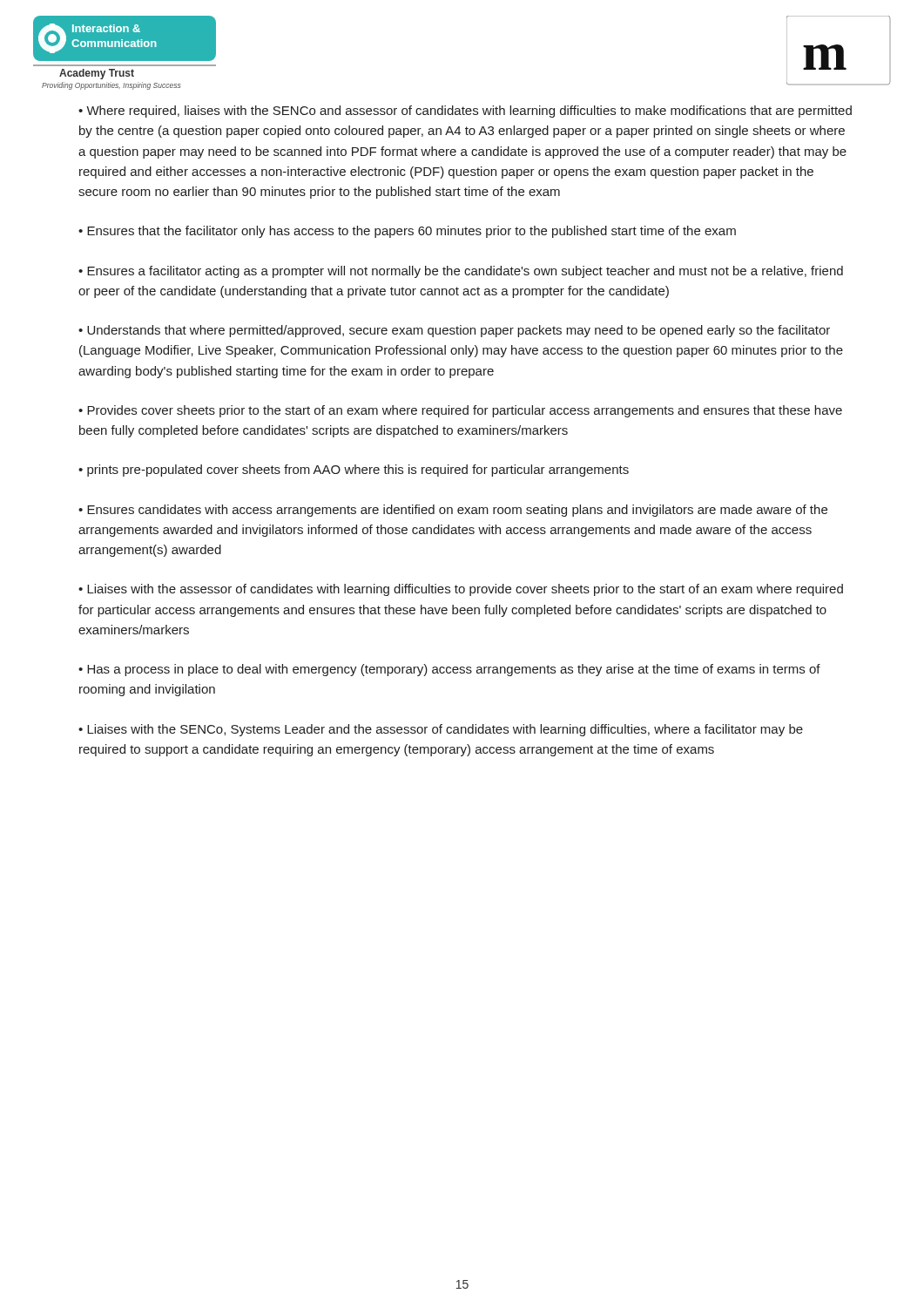Select the list item that reads "• prints pre-populated cover sheets from AAO"

pos(354,469)
